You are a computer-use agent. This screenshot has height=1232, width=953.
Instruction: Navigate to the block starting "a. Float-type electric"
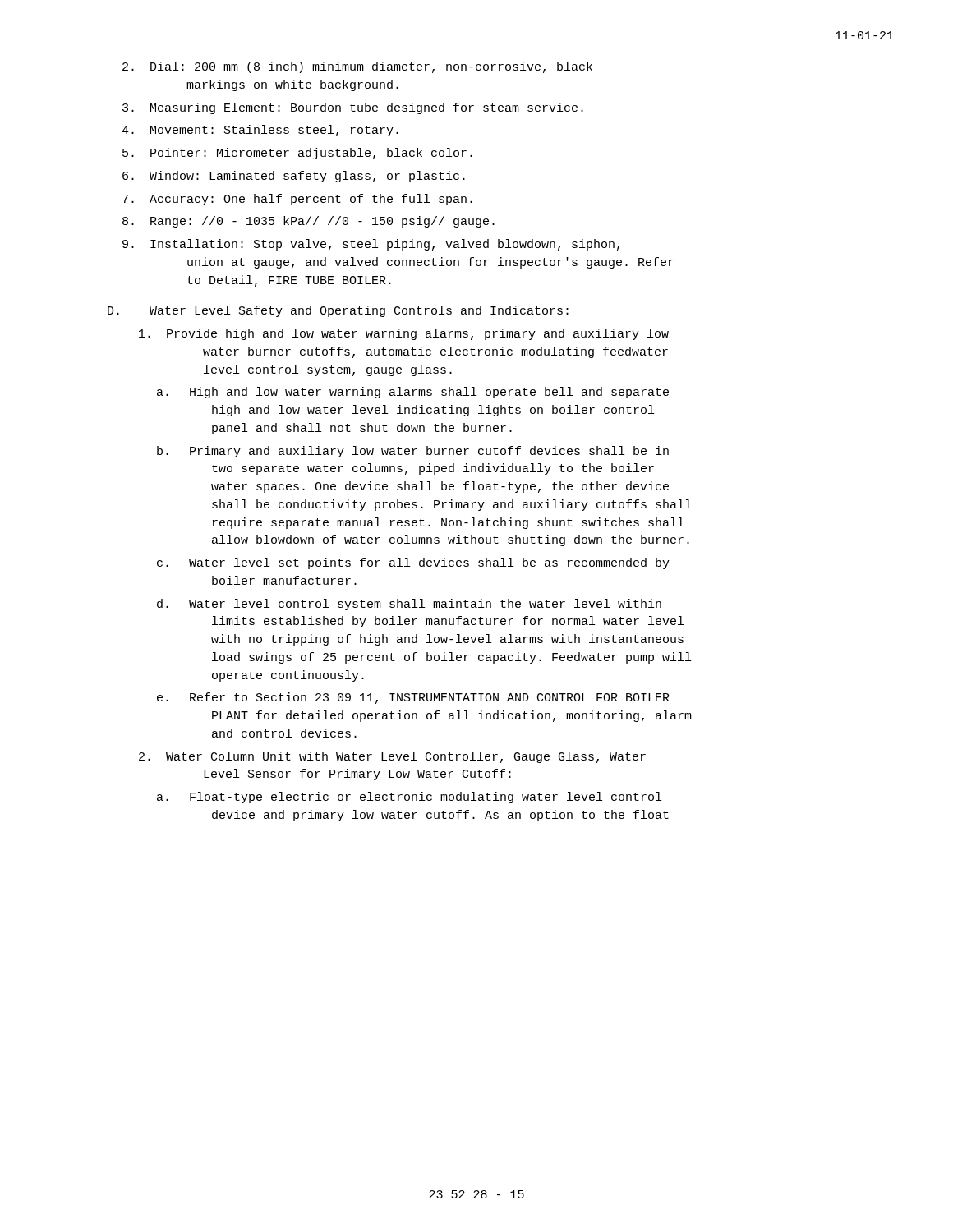(525, 807)
